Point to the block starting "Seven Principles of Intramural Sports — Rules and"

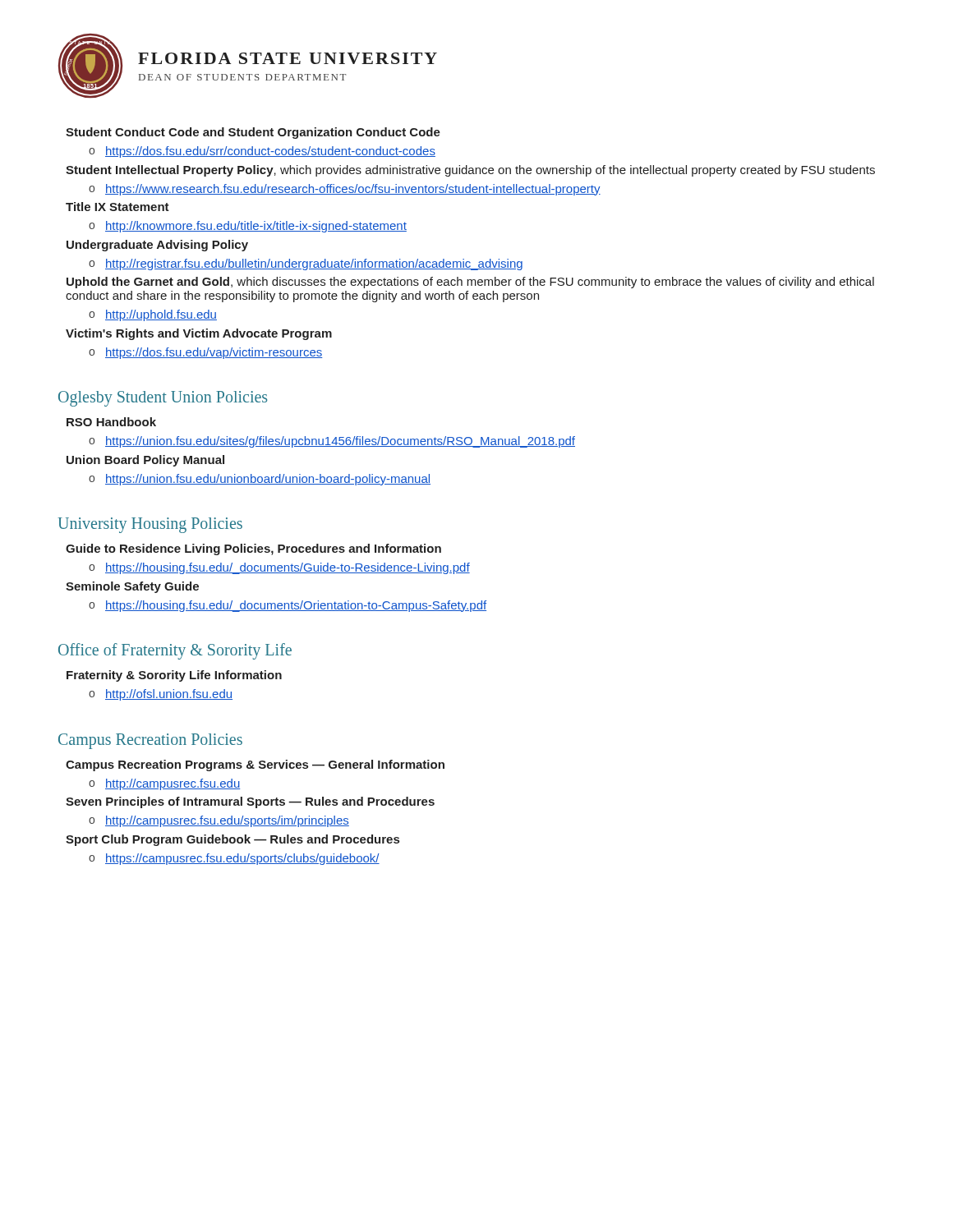click(250, 802)
